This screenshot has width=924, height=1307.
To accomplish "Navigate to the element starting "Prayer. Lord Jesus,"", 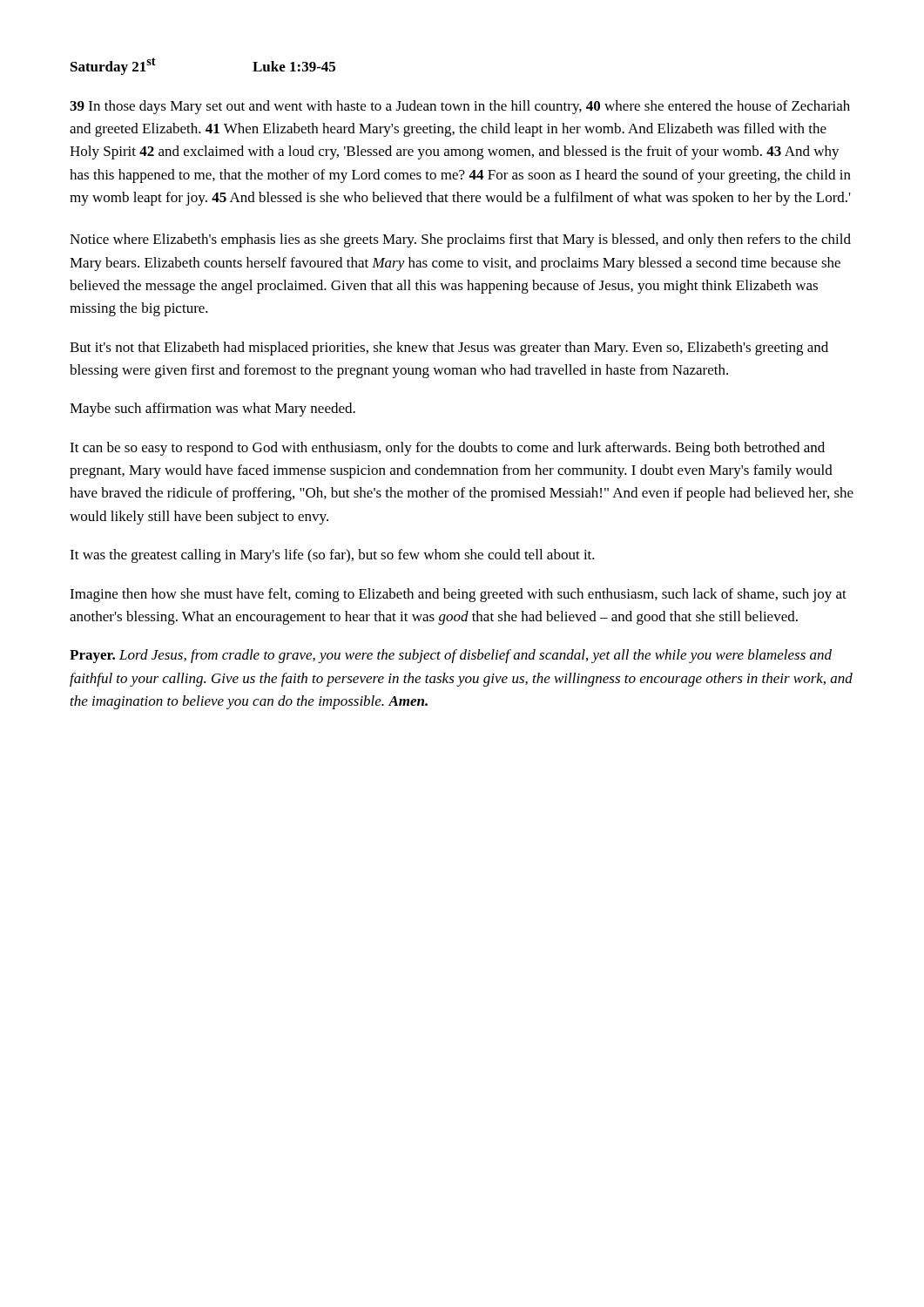I will pyautogui.click(x=461, y=678).
